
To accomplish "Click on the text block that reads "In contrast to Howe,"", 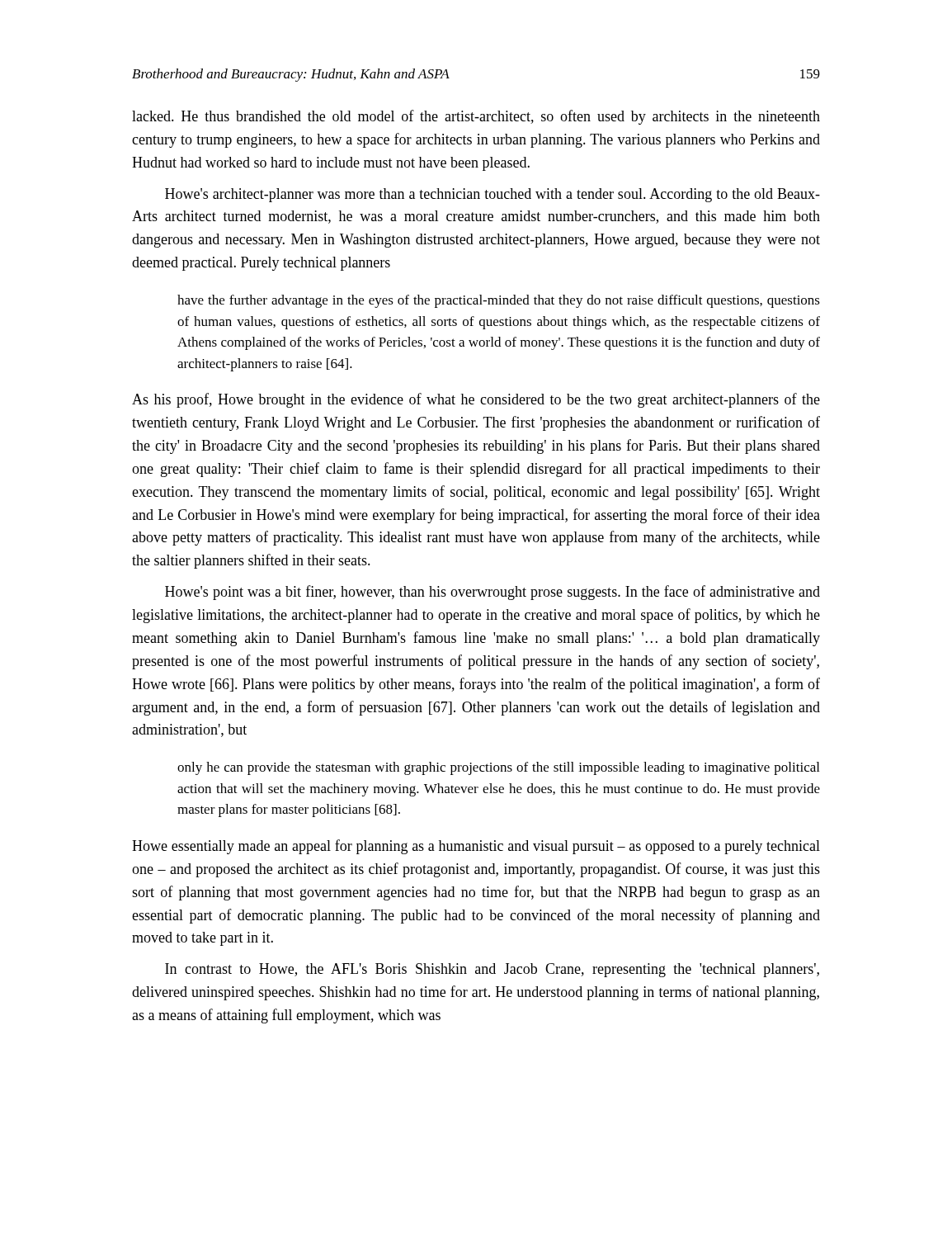I will click(x=476, y=992).
